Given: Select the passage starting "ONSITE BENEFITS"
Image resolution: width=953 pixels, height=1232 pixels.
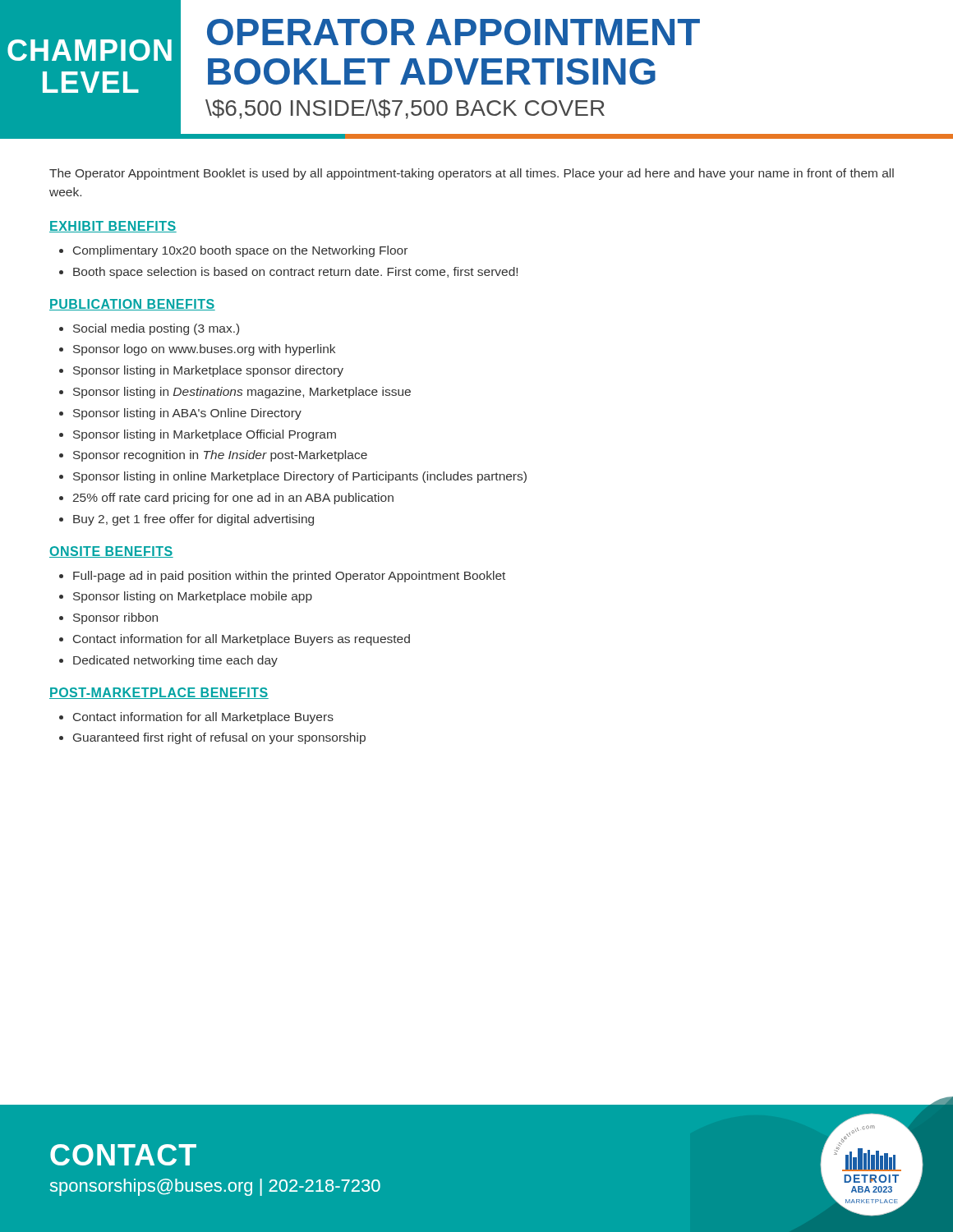Looking at the screenshot, I should [x=111, y=551].
